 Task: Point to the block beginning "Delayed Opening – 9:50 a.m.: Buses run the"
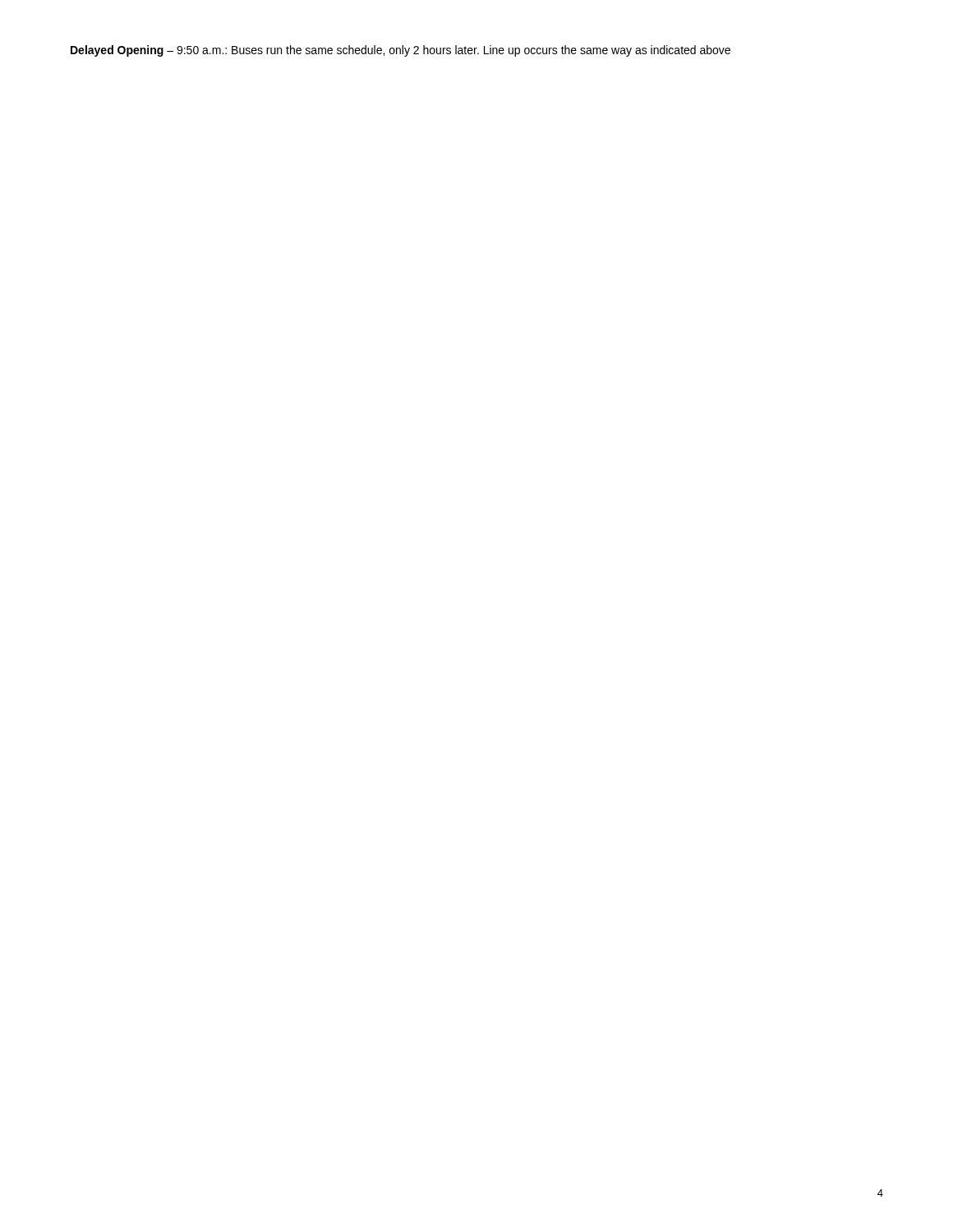point(400,50)
